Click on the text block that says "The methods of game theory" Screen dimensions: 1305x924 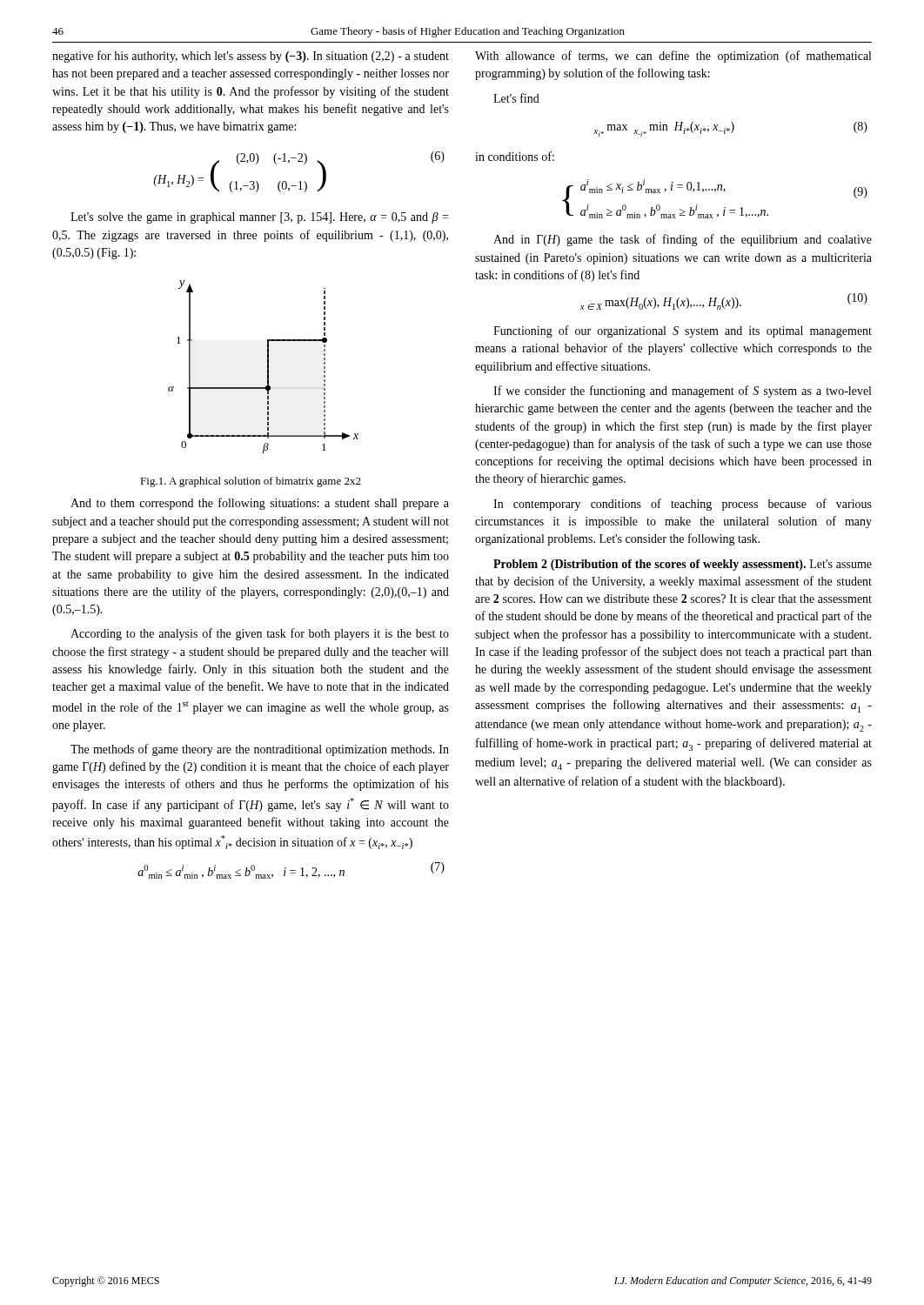251,797
